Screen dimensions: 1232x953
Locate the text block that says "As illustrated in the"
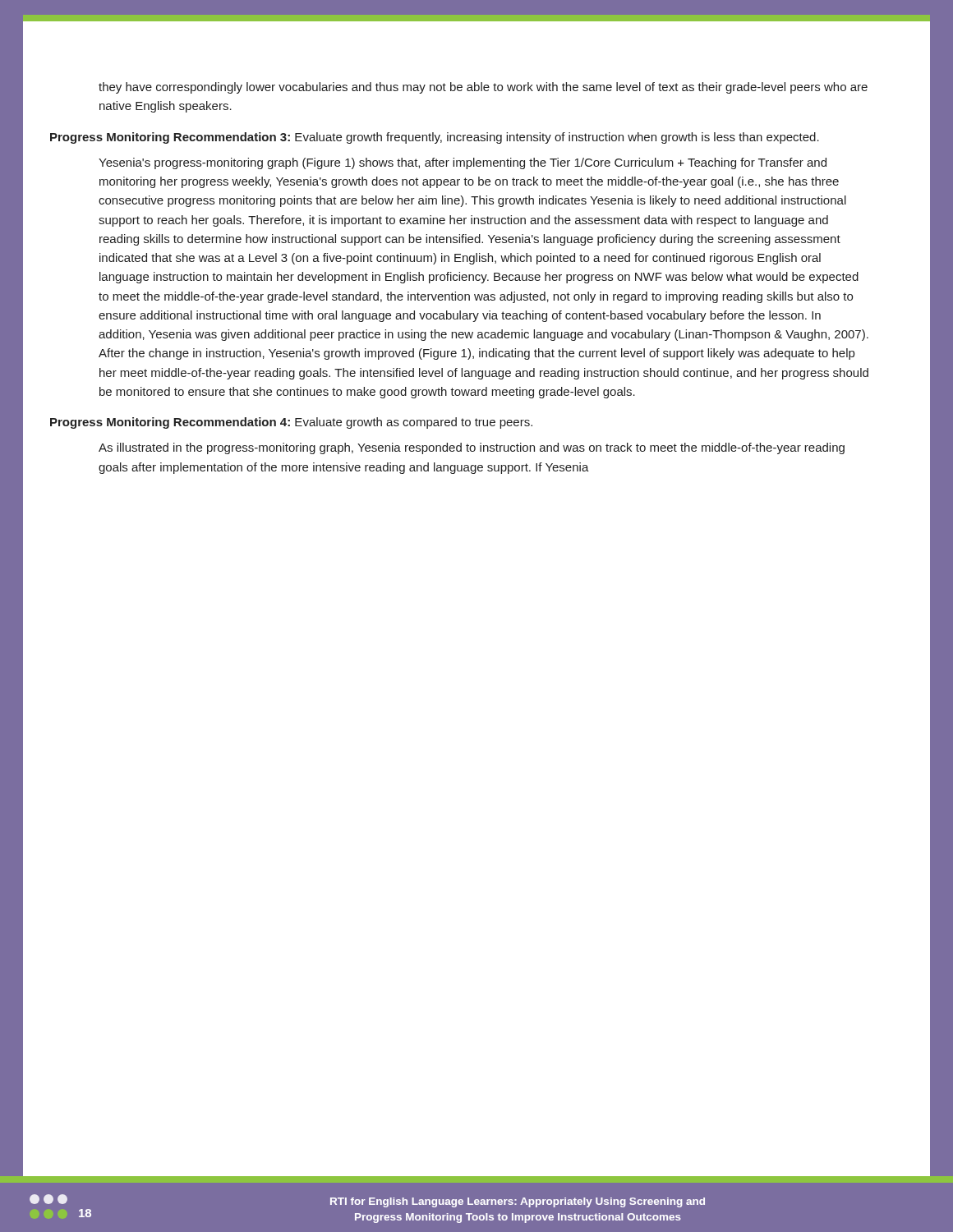pos(472,457)
